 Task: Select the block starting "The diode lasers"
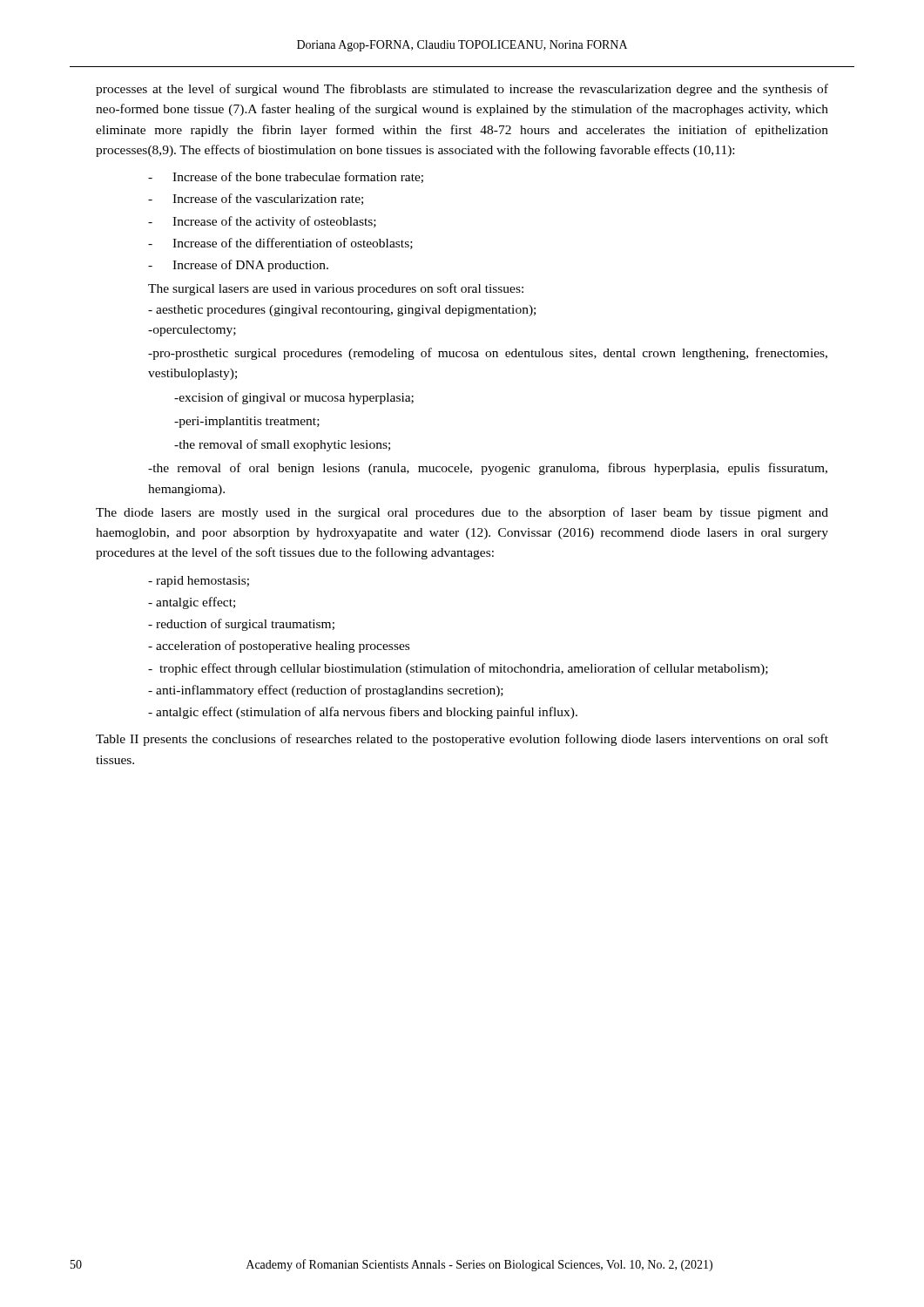[x=462, y=532]
